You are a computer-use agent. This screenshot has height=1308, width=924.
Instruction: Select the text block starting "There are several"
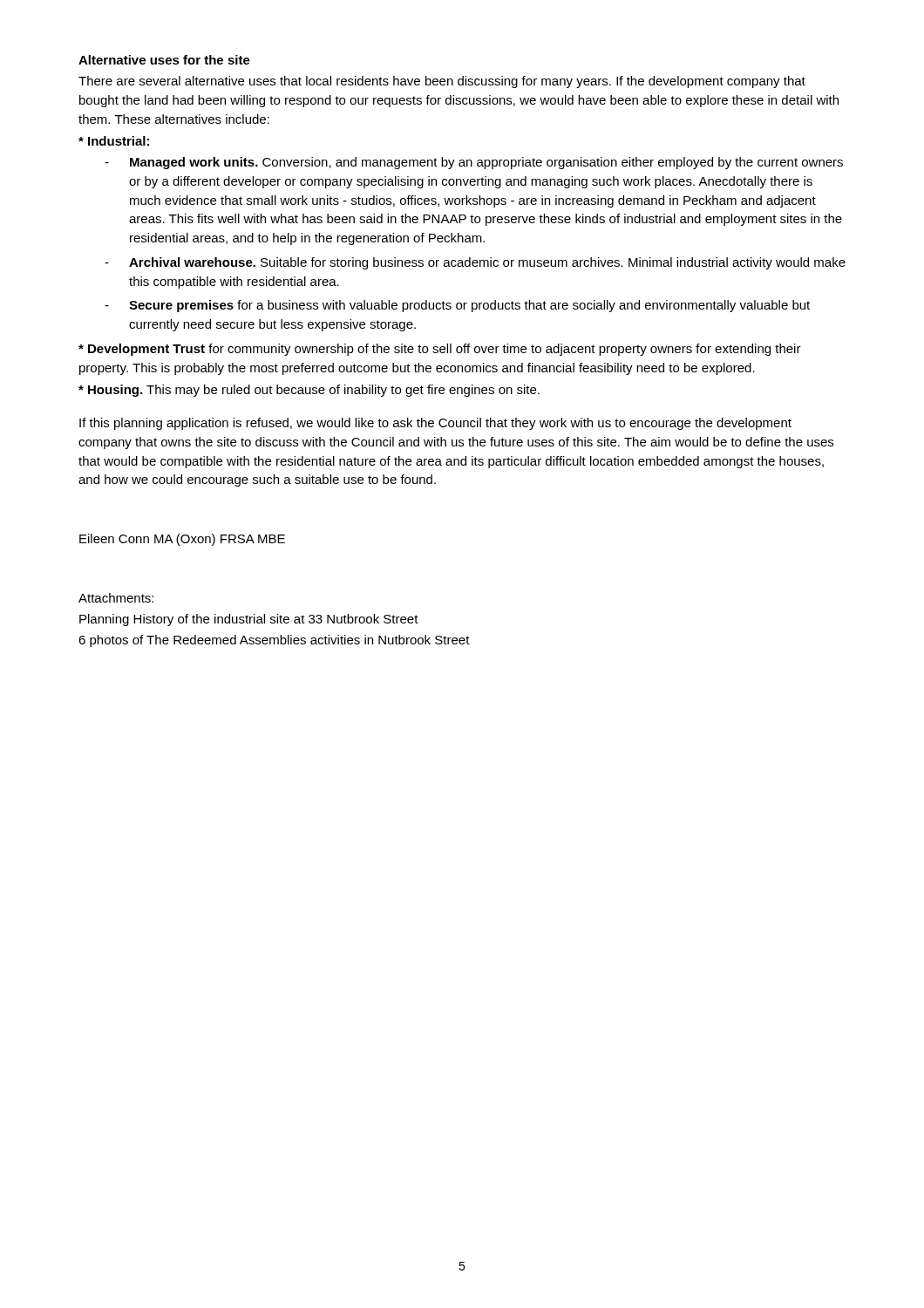[459, 100]
